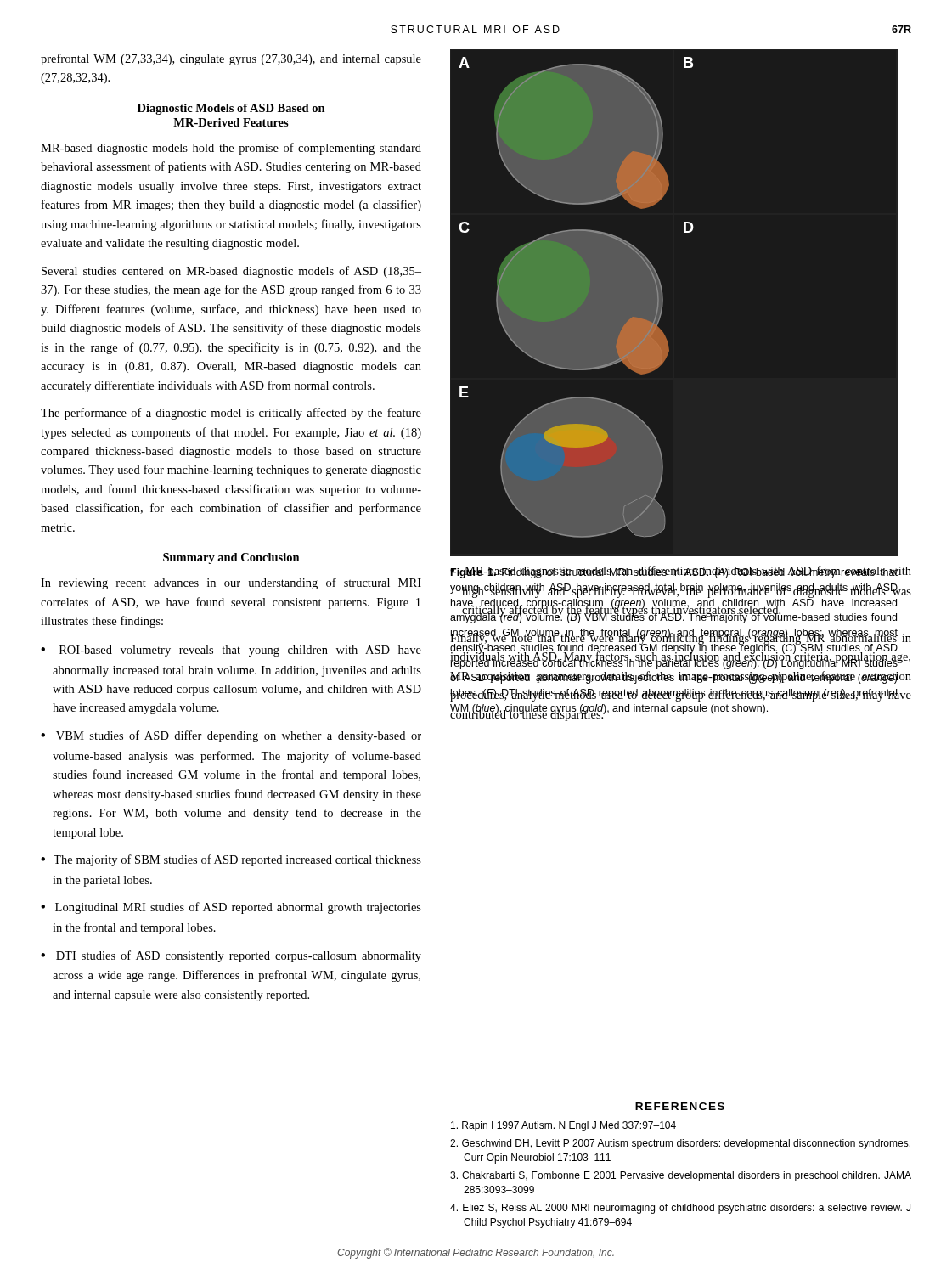Click on the text block containing "Several studies centered on MR-based"
The height and width of the screenshot is (1274, 952).
pyautogui.click(x=231, y=328)
